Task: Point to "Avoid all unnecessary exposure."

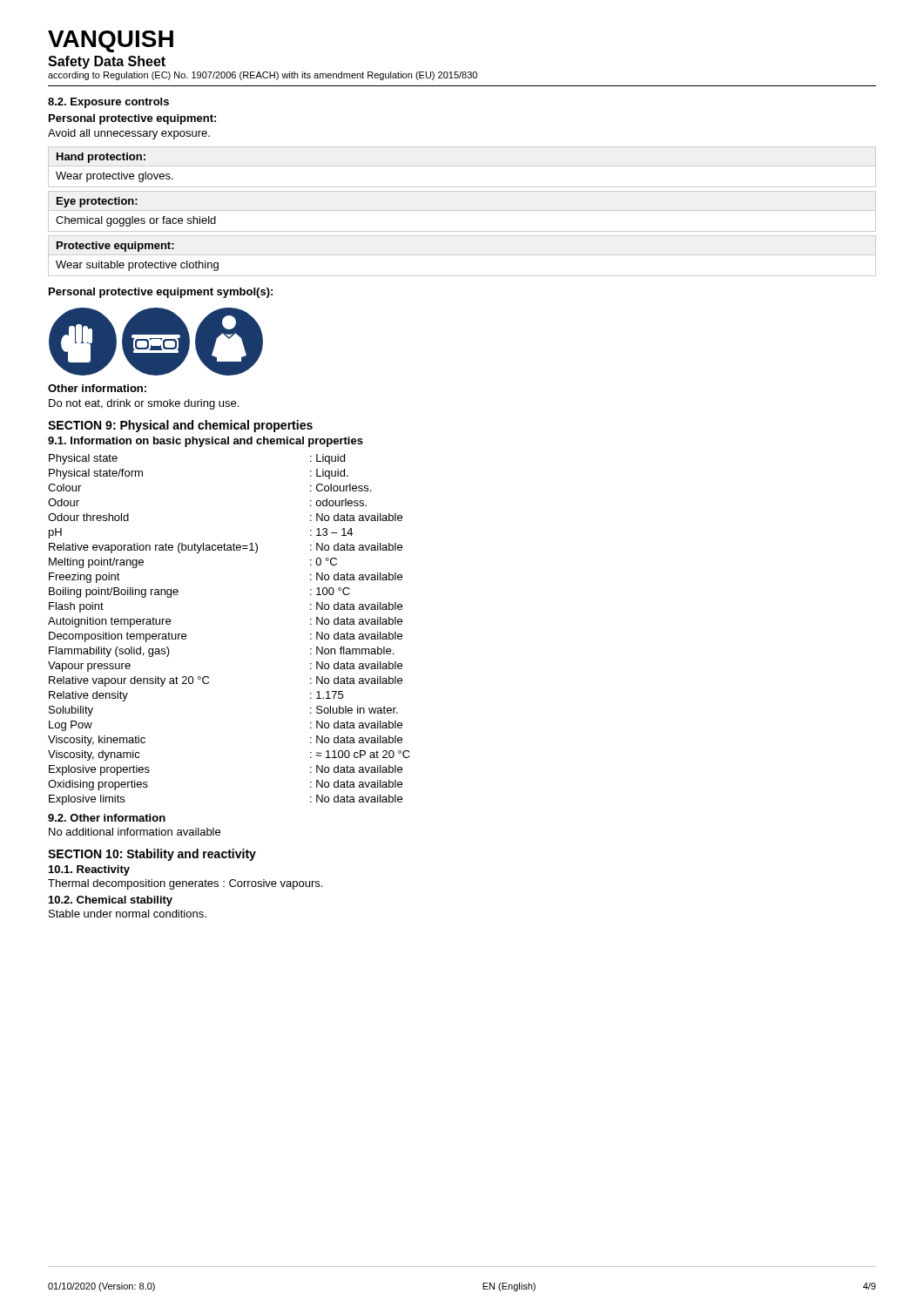Action: tap(129, 133)
